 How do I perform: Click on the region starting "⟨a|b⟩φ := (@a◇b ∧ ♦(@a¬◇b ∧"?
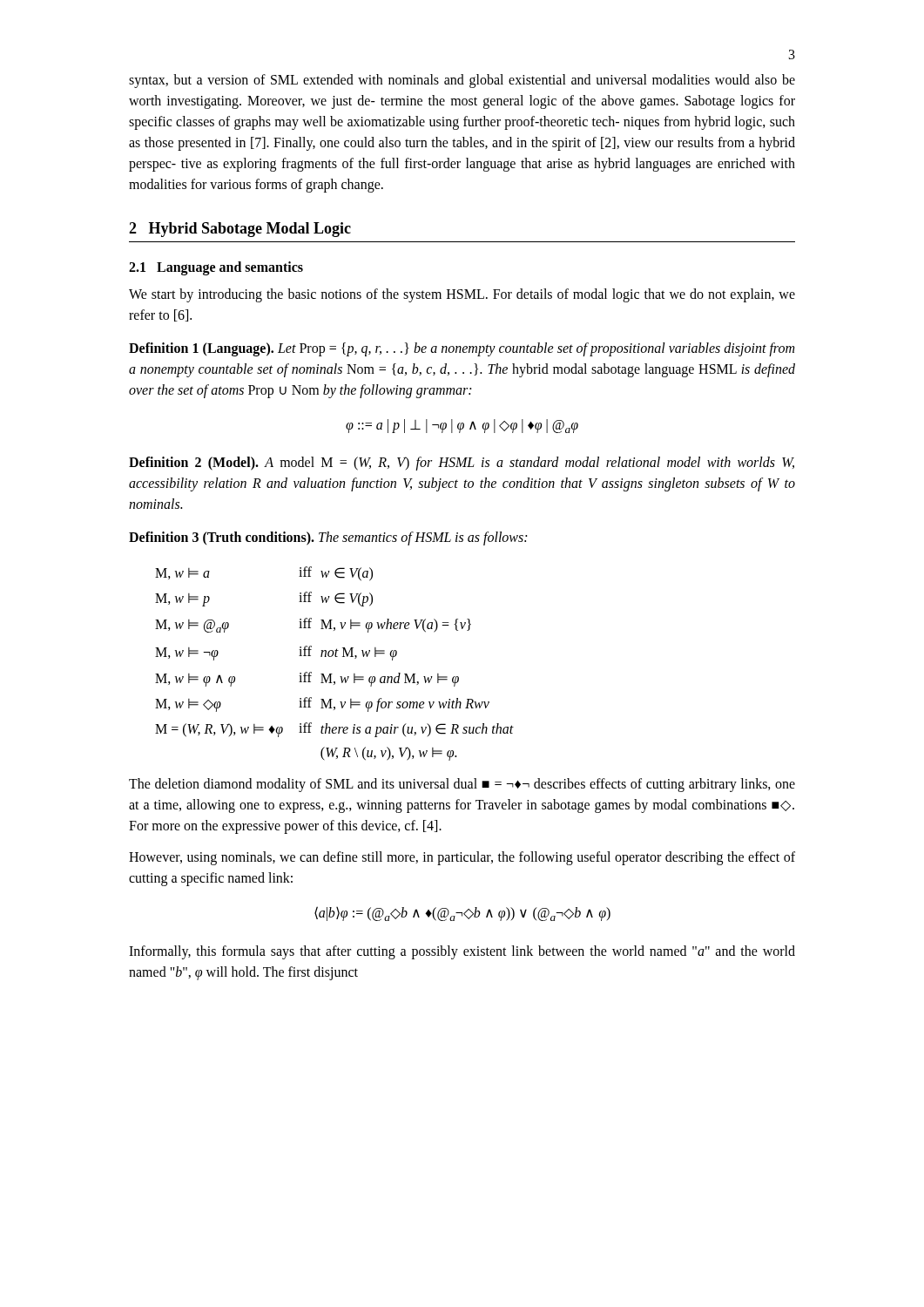462,915
